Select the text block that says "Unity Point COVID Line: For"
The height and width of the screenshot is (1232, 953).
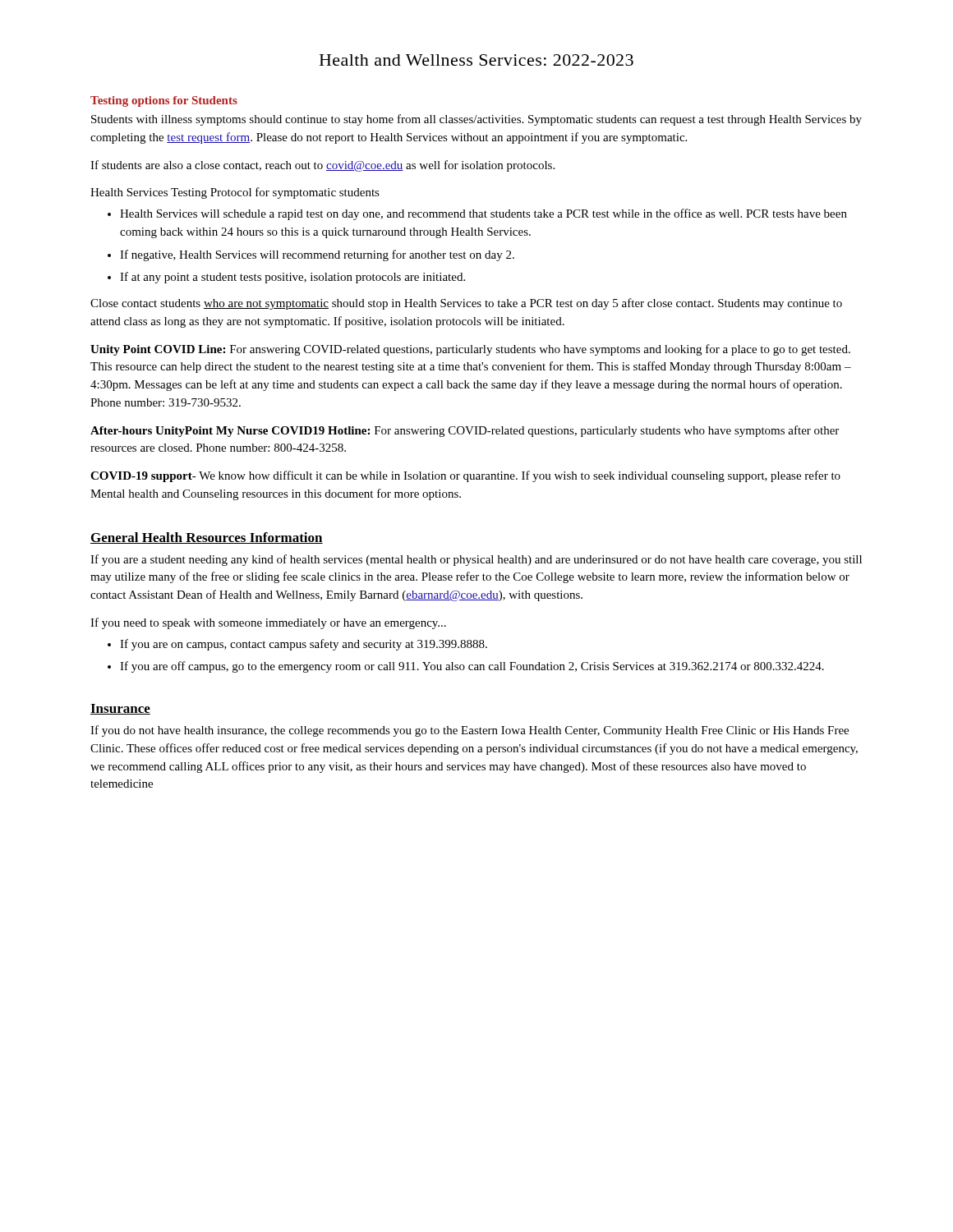point(471,375)
